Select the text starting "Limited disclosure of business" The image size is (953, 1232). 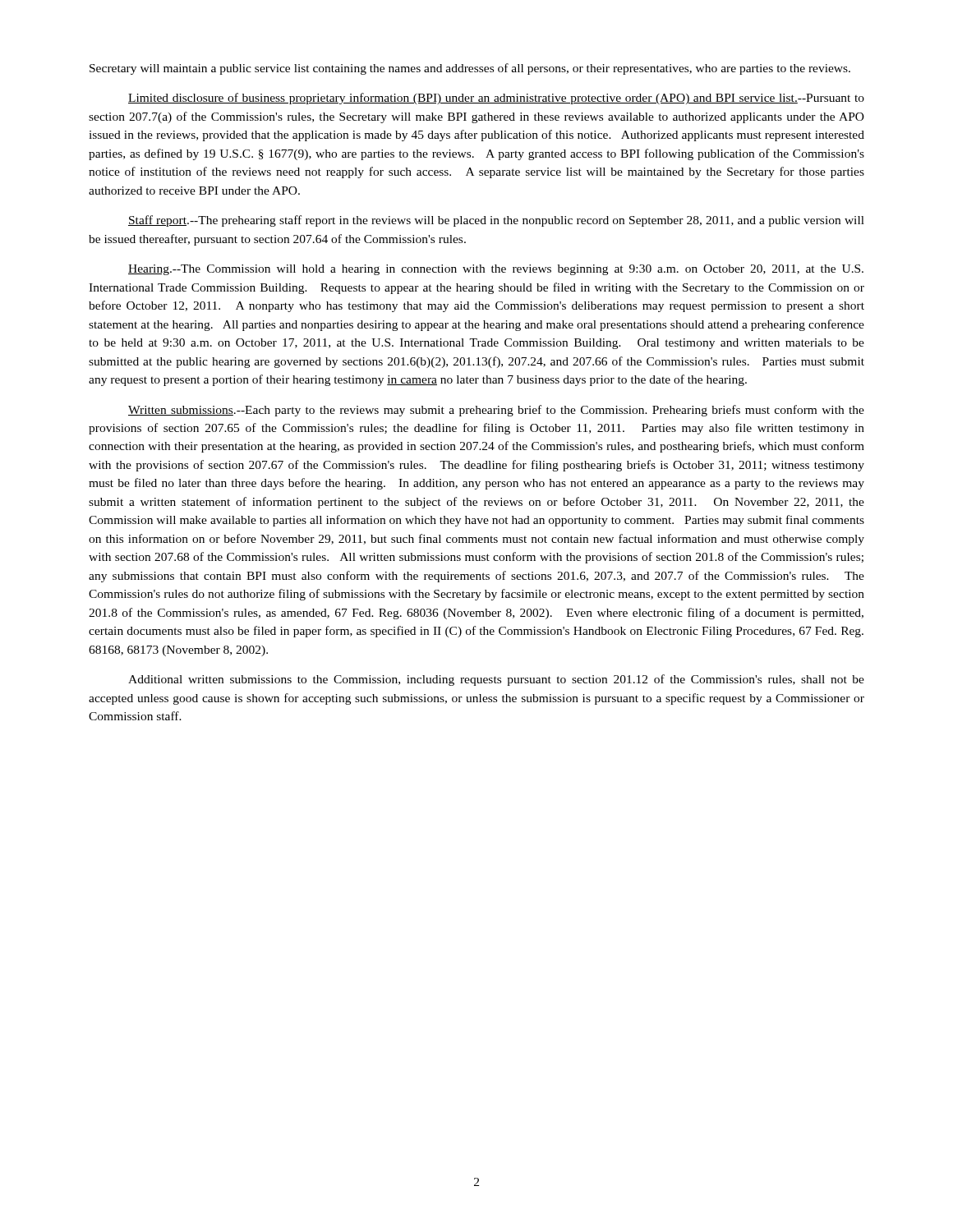tap(476, 144)
